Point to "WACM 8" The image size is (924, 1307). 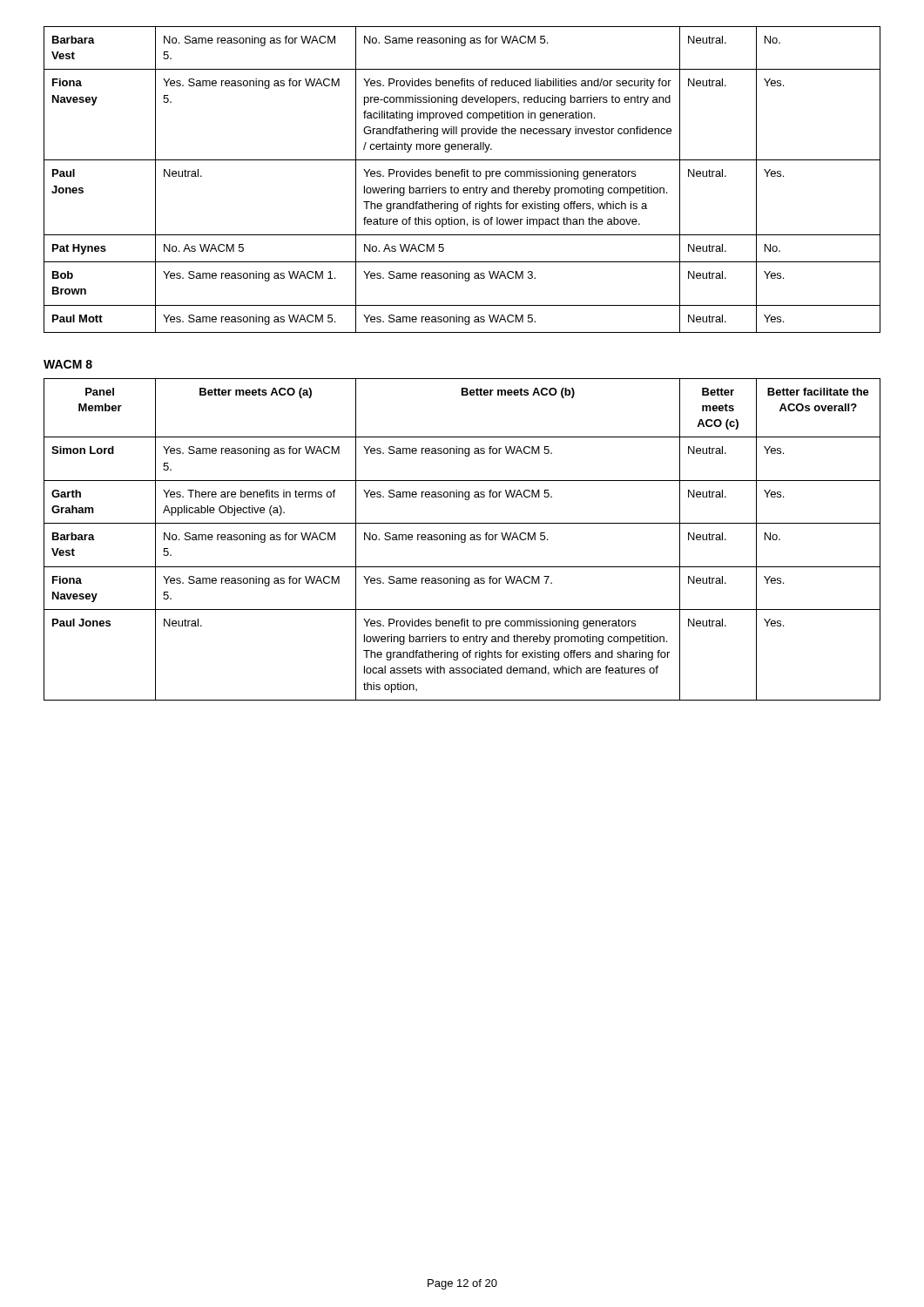(x=68, y=364)
